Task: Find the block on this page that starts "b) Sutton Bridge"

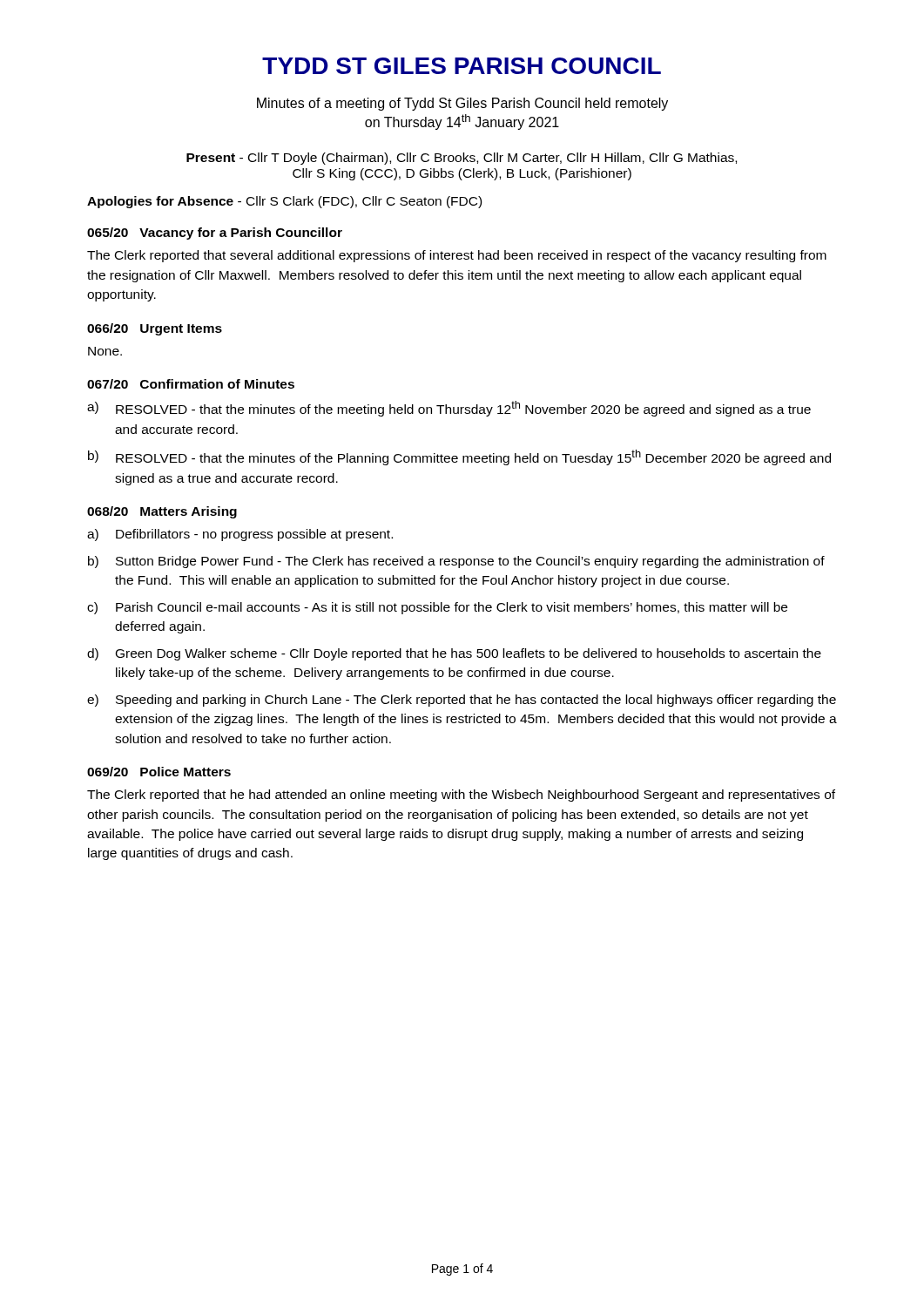Action: pyautogui.click(x=462, y=571)
